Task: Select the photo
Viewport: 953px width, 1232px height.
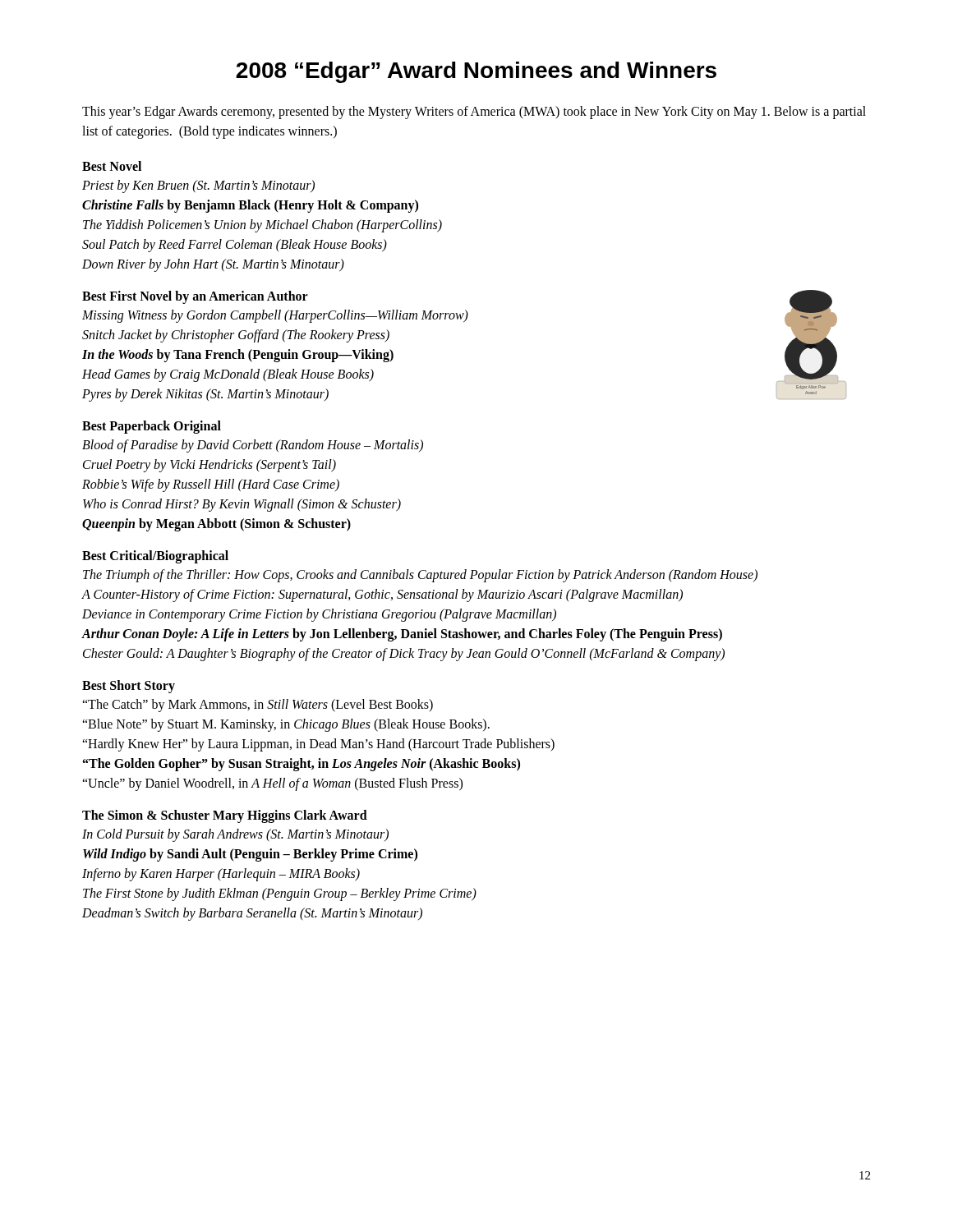Action: tap(811, 342)
